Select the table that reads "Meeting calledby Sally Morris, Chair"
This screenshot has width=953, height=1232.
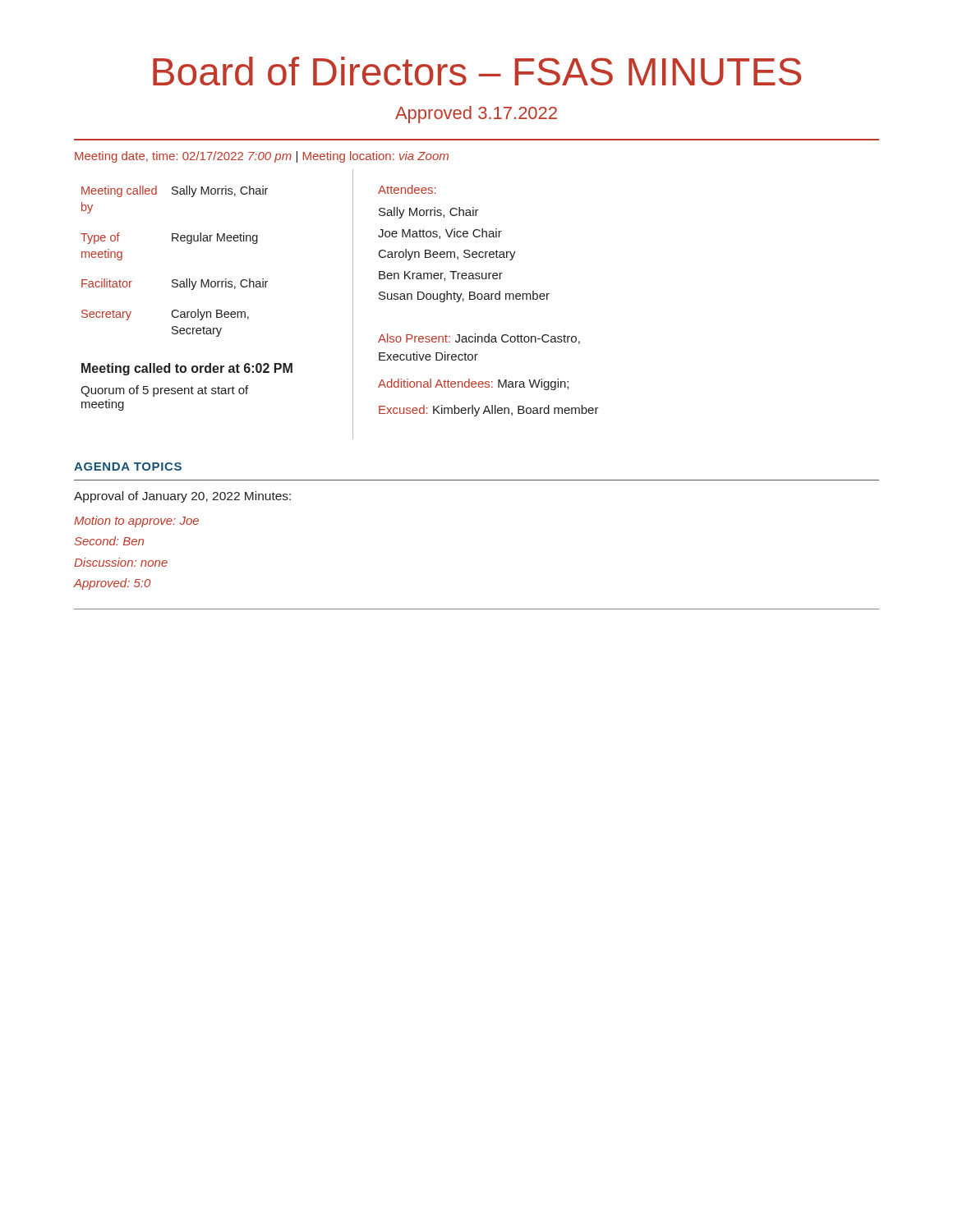click(207, 261)
